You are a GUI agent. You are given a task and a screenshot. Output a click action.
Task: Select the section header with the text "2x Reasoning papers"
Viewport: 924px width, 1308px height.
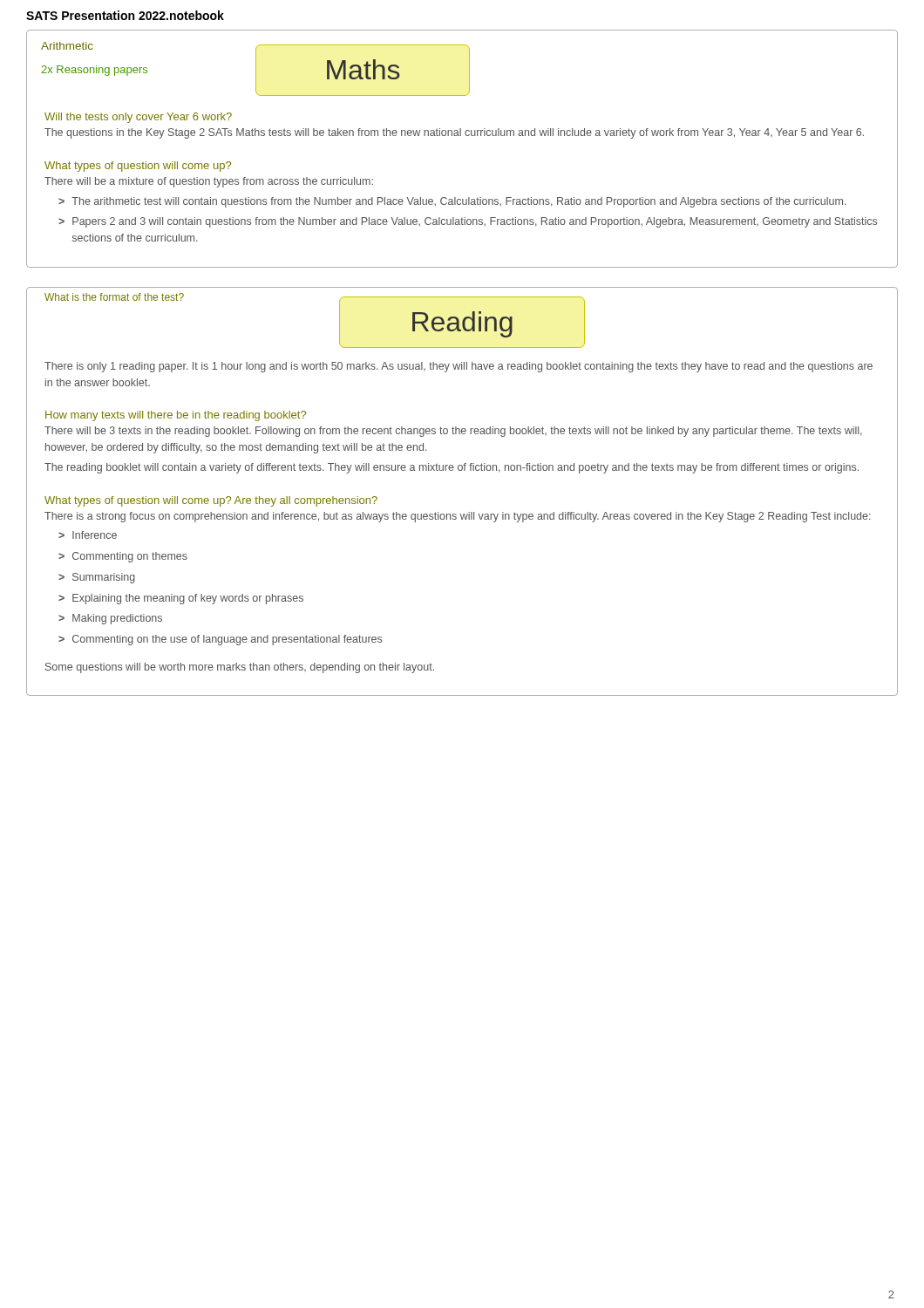point(94,69)
